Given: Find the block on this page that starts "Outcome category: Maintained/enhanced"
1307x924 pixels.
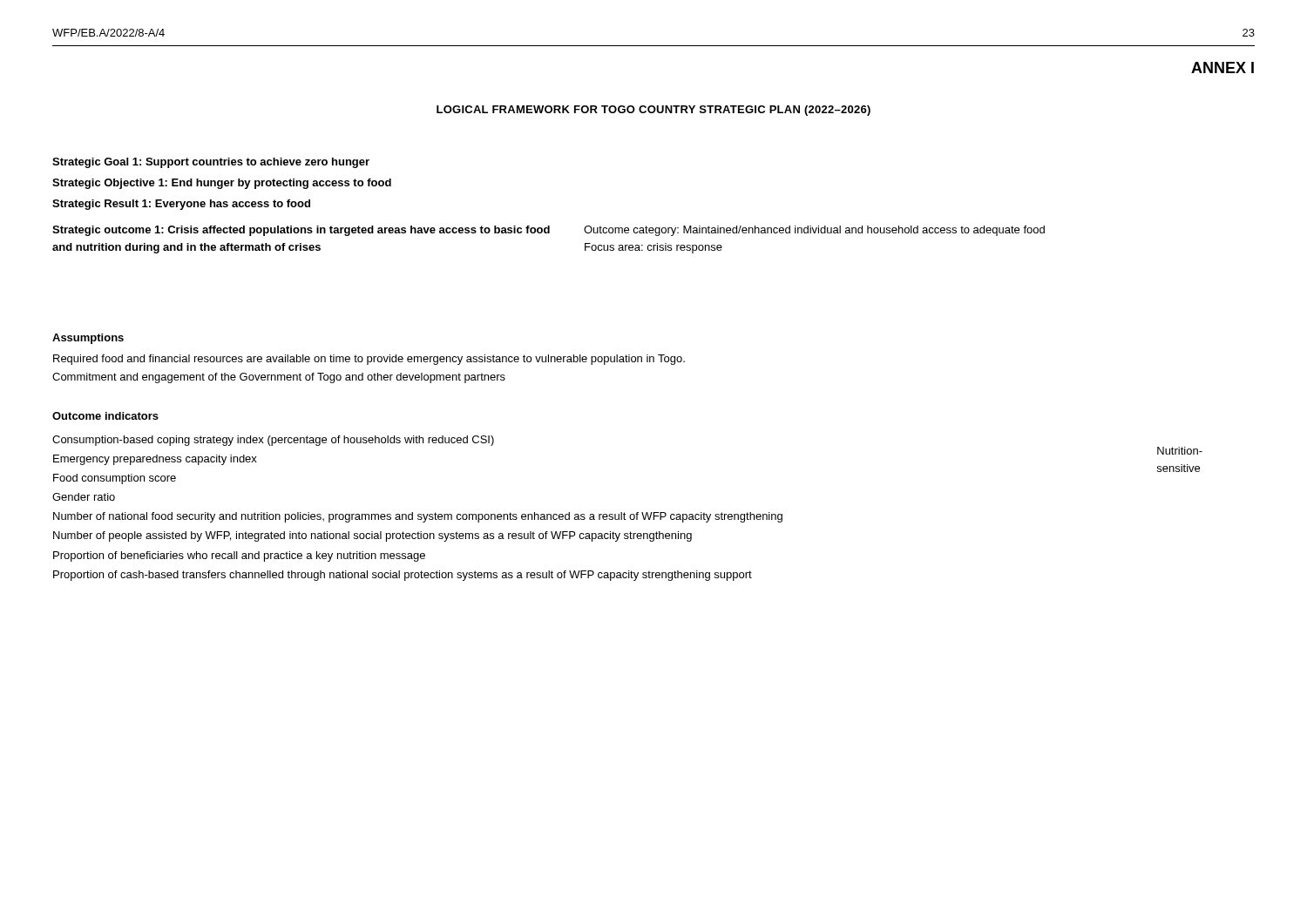Looking at the screenshot, I should [815, 238].
